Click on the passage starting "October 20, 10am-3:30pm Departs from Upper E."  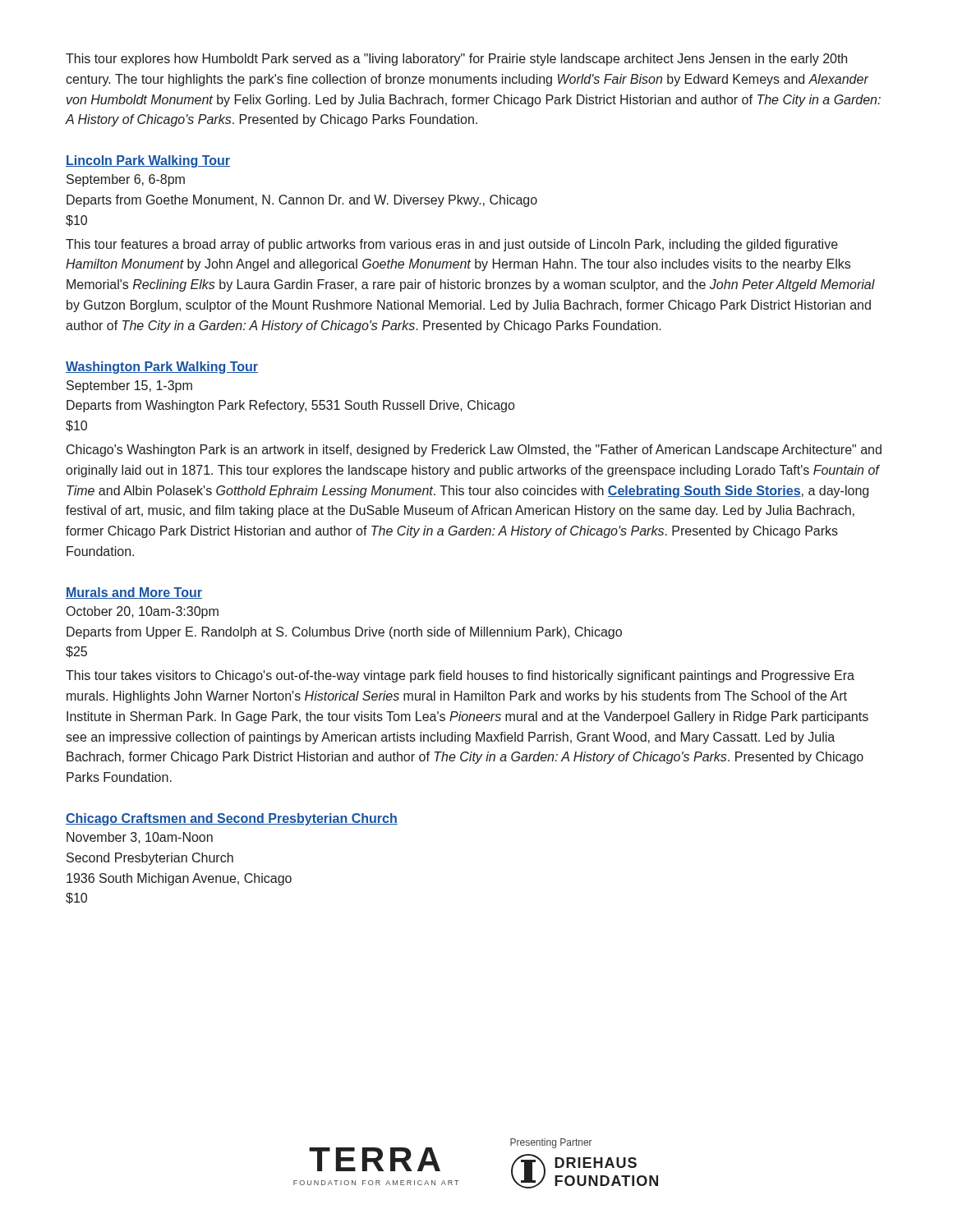(x=476, y=695)
